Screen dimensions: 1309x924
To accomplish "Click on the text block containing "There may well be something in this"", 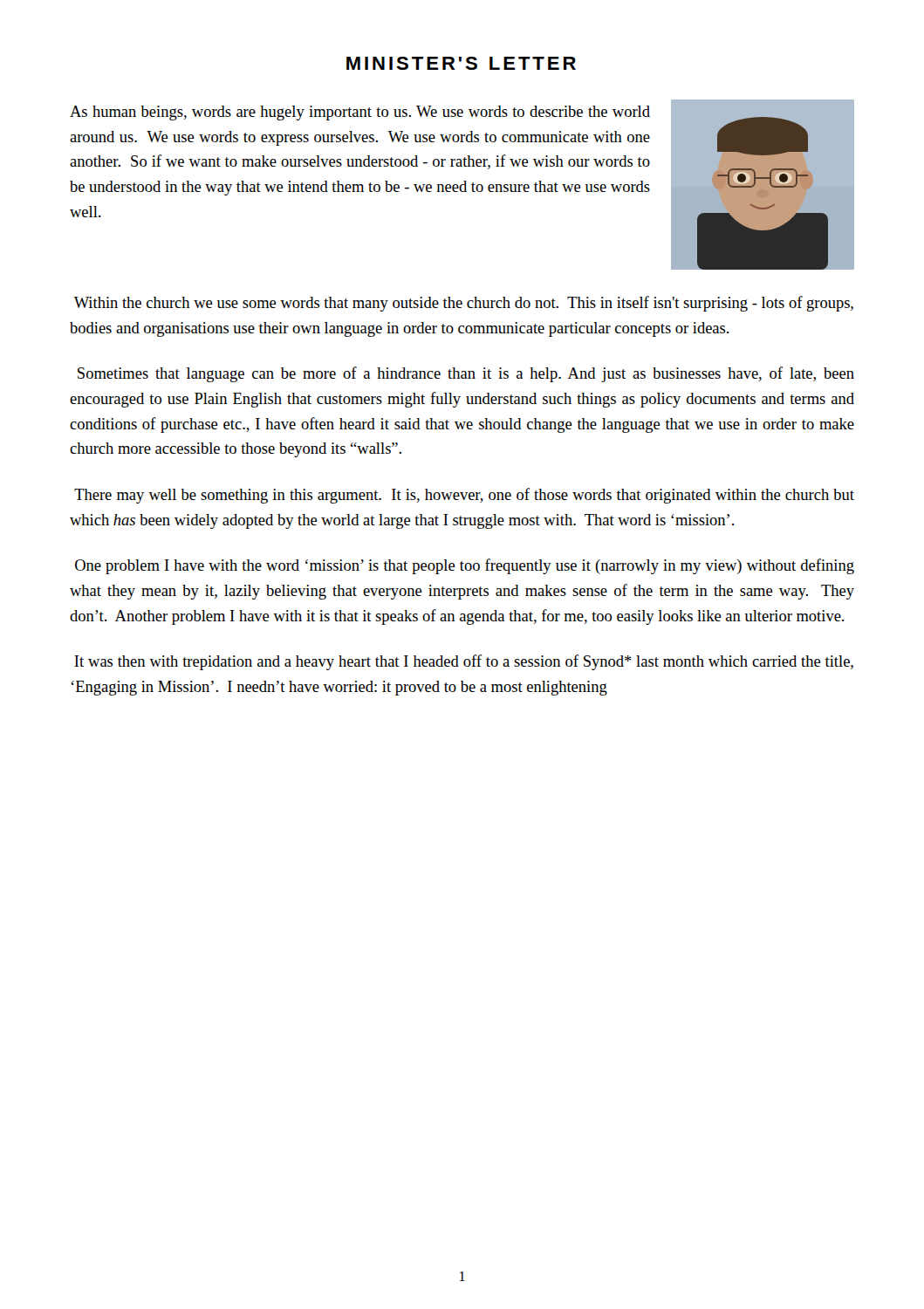I will (462, 507).
